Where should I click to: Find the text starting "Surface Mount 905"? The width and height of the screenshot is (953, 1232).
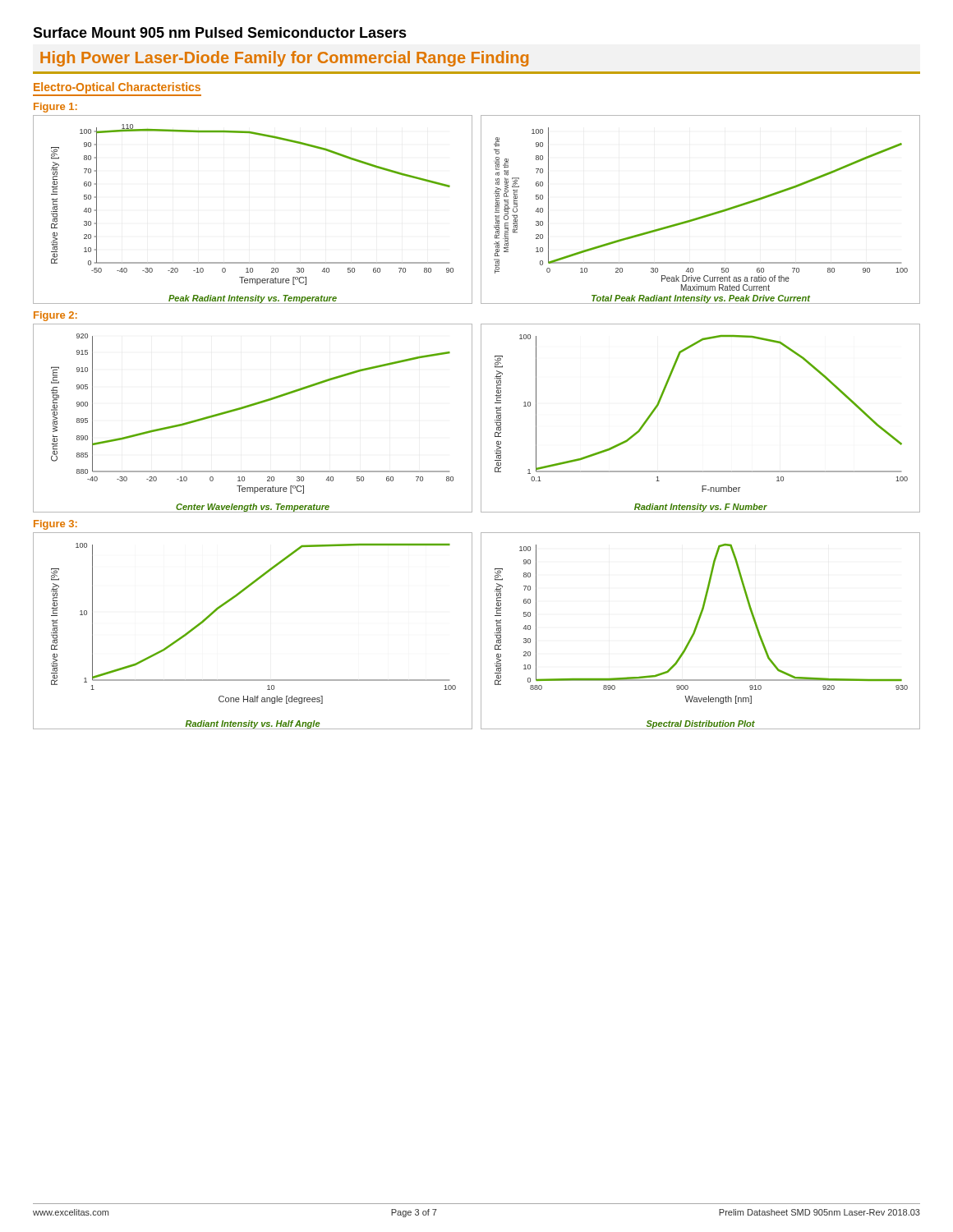[x=220, y=33]
